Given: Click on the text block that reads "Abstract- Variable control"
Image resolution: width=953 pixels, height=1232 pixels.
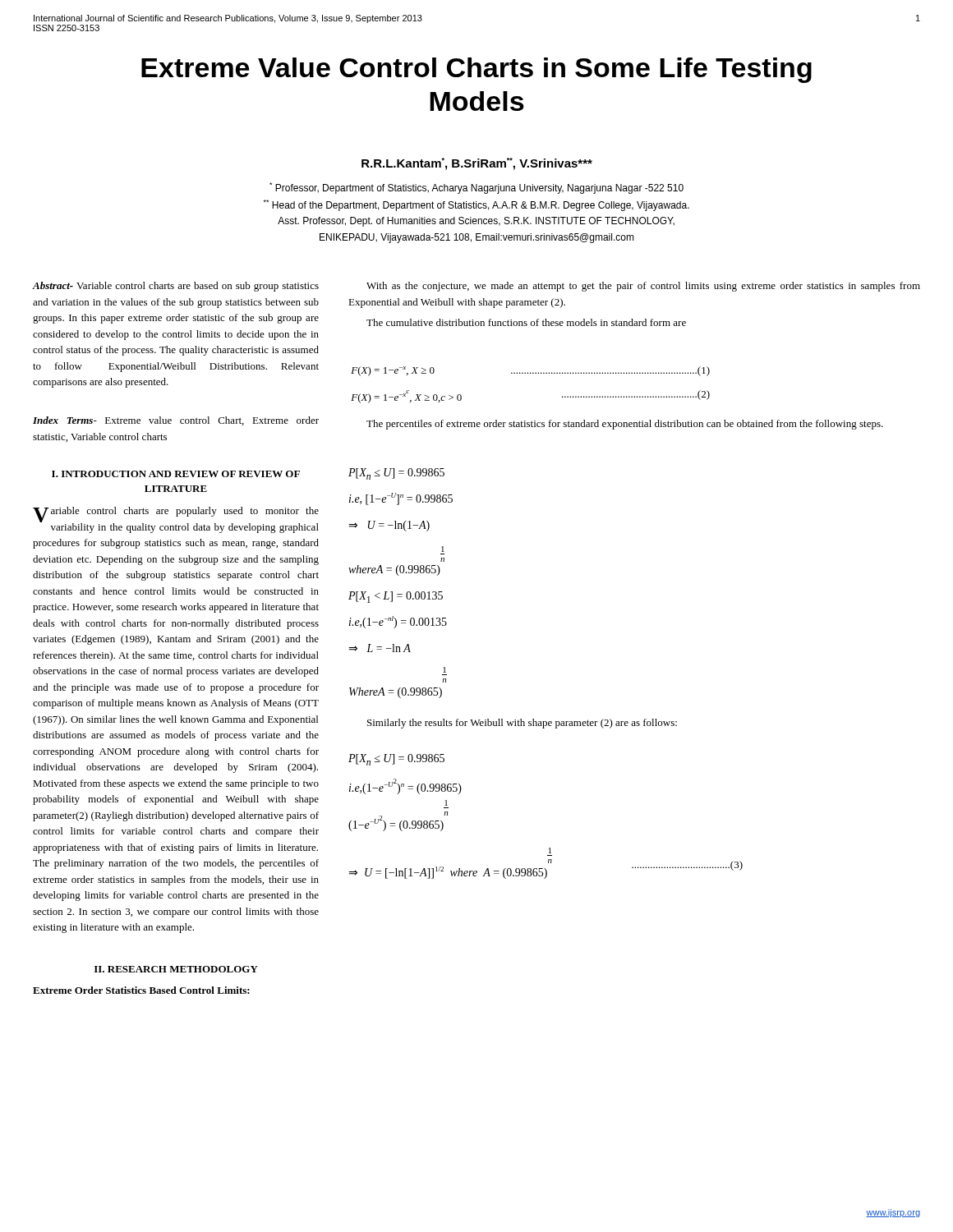Looking at the screenshot, I should 176,334.
